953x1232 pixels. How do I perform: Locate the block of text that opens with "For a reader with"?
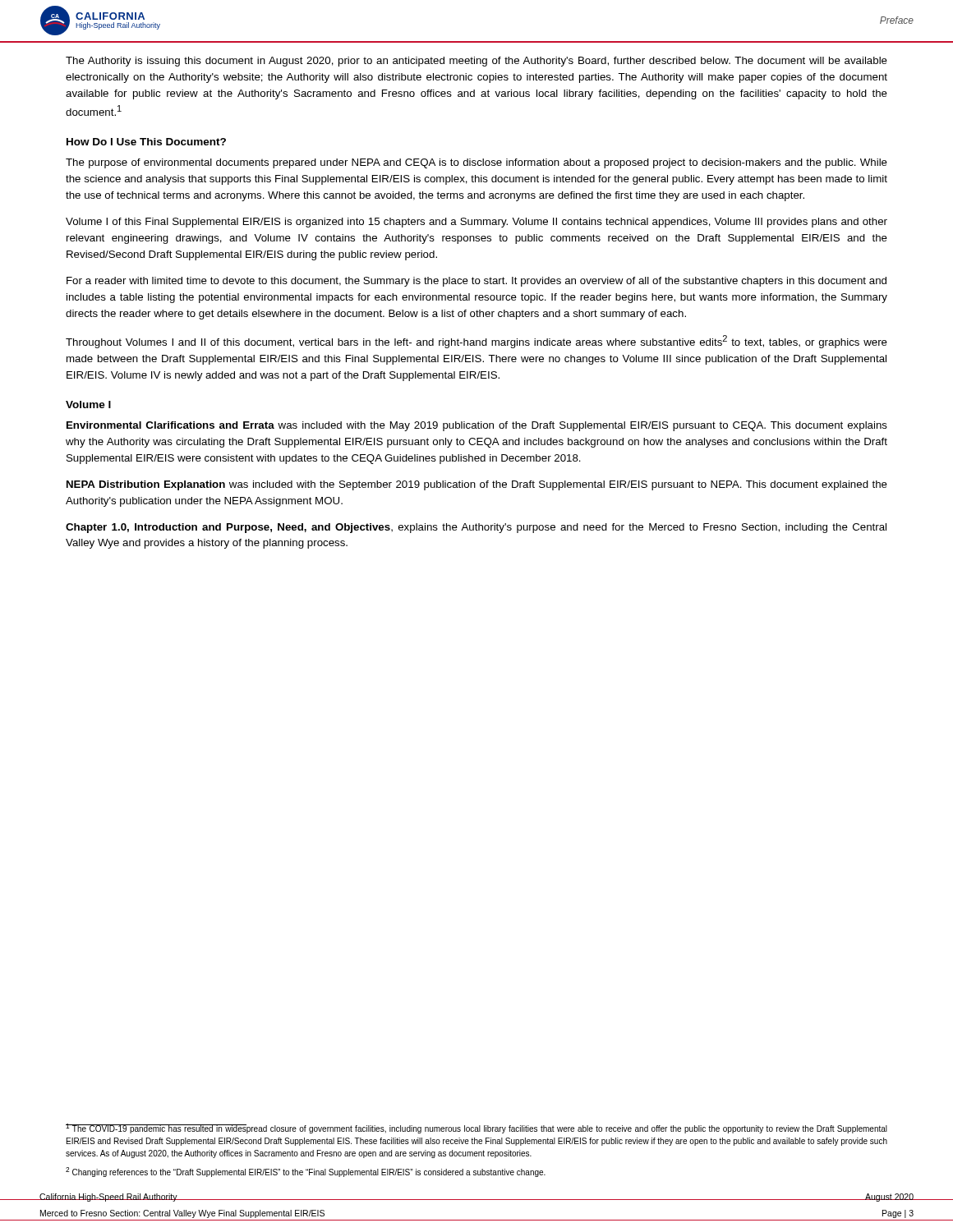click(476, 297)
